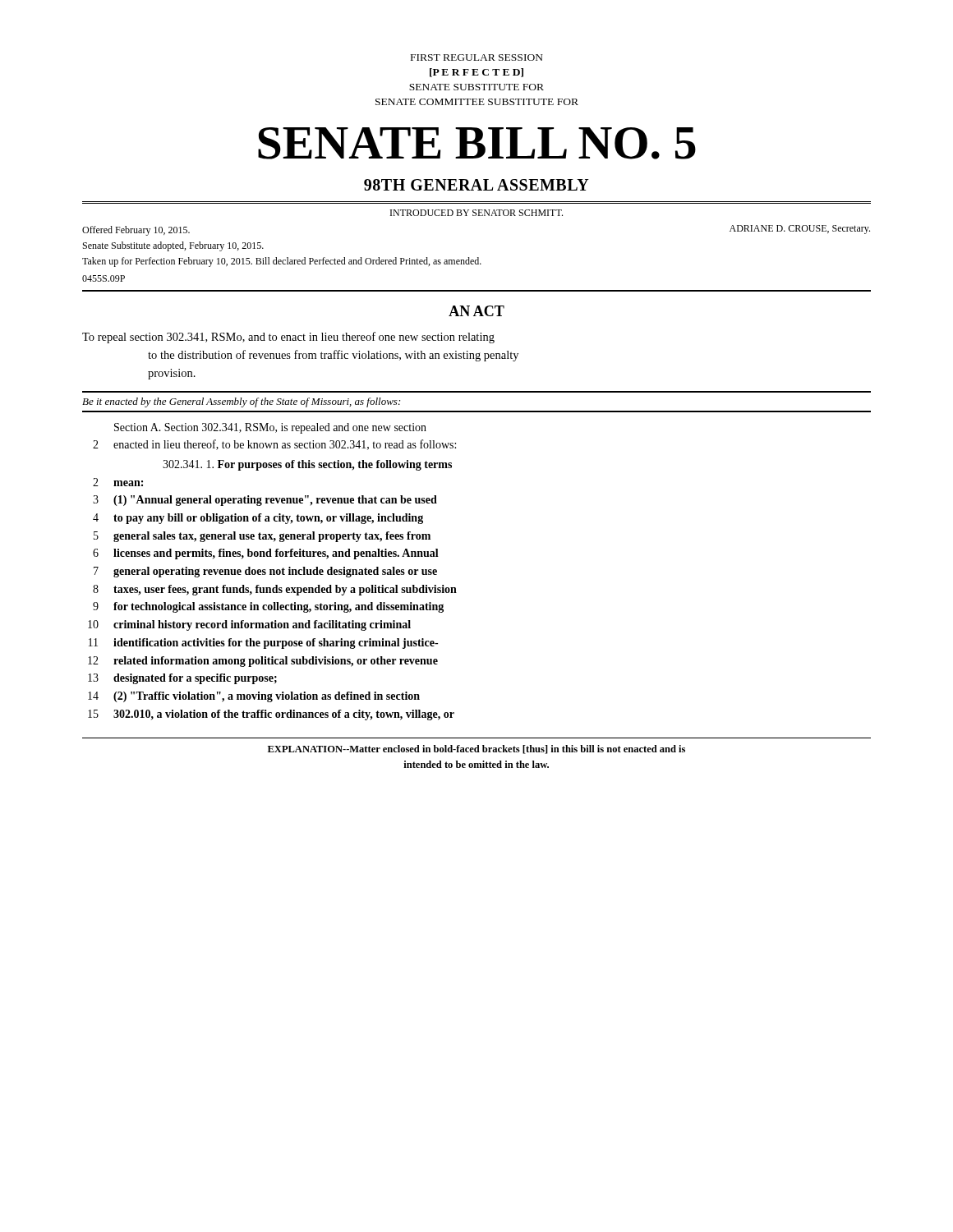The height and width of the screenshot is (1232, 953).
Task: Find the region starting "To repeal section 302.341, RSMo, and to"
Action: 476,356
